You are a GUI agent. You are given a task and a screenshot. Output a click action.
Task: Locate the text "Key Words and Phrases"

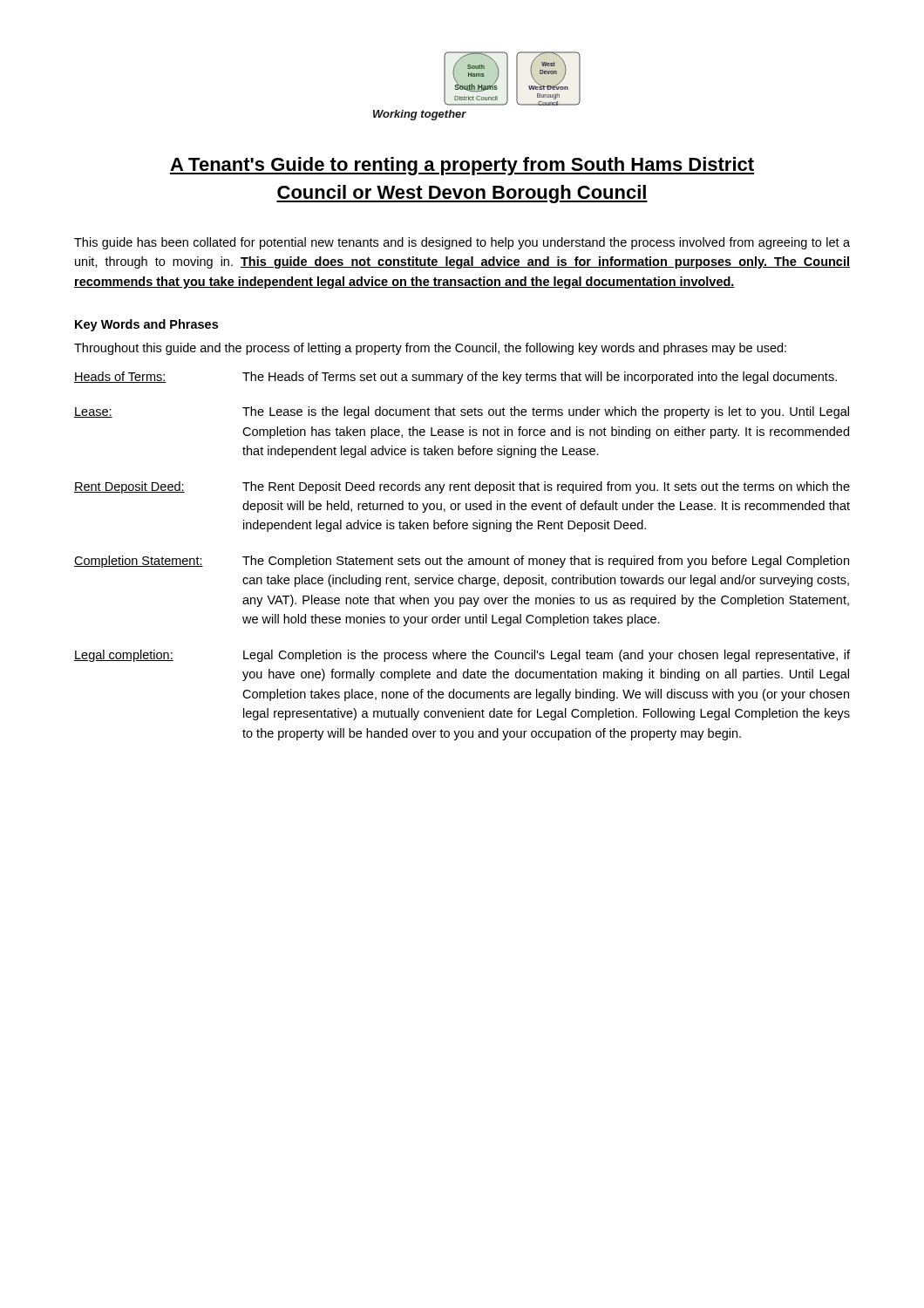146,325
